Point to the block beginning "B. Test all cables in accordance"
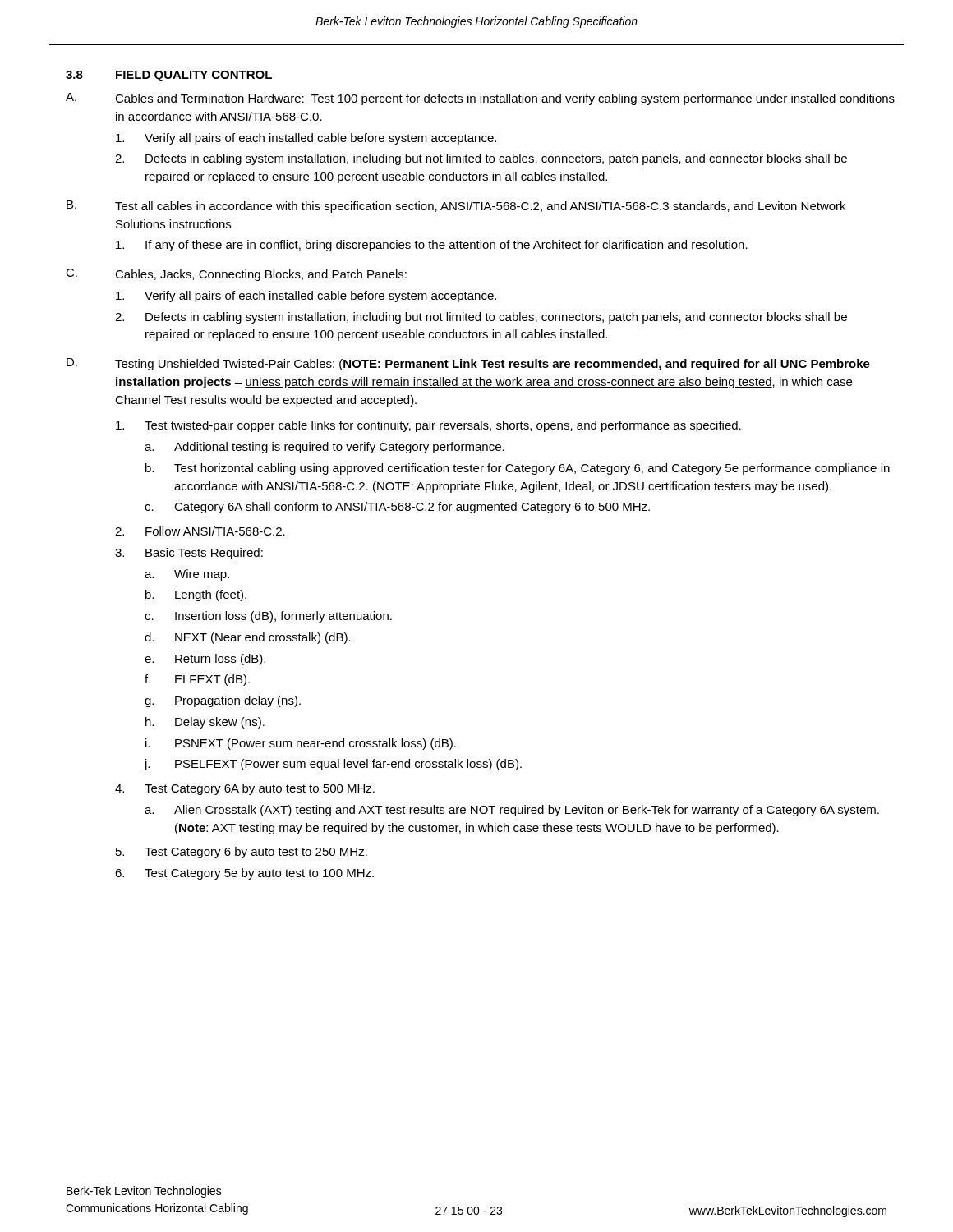Viewport: 953px width, 1232px height. click(456, 207)
